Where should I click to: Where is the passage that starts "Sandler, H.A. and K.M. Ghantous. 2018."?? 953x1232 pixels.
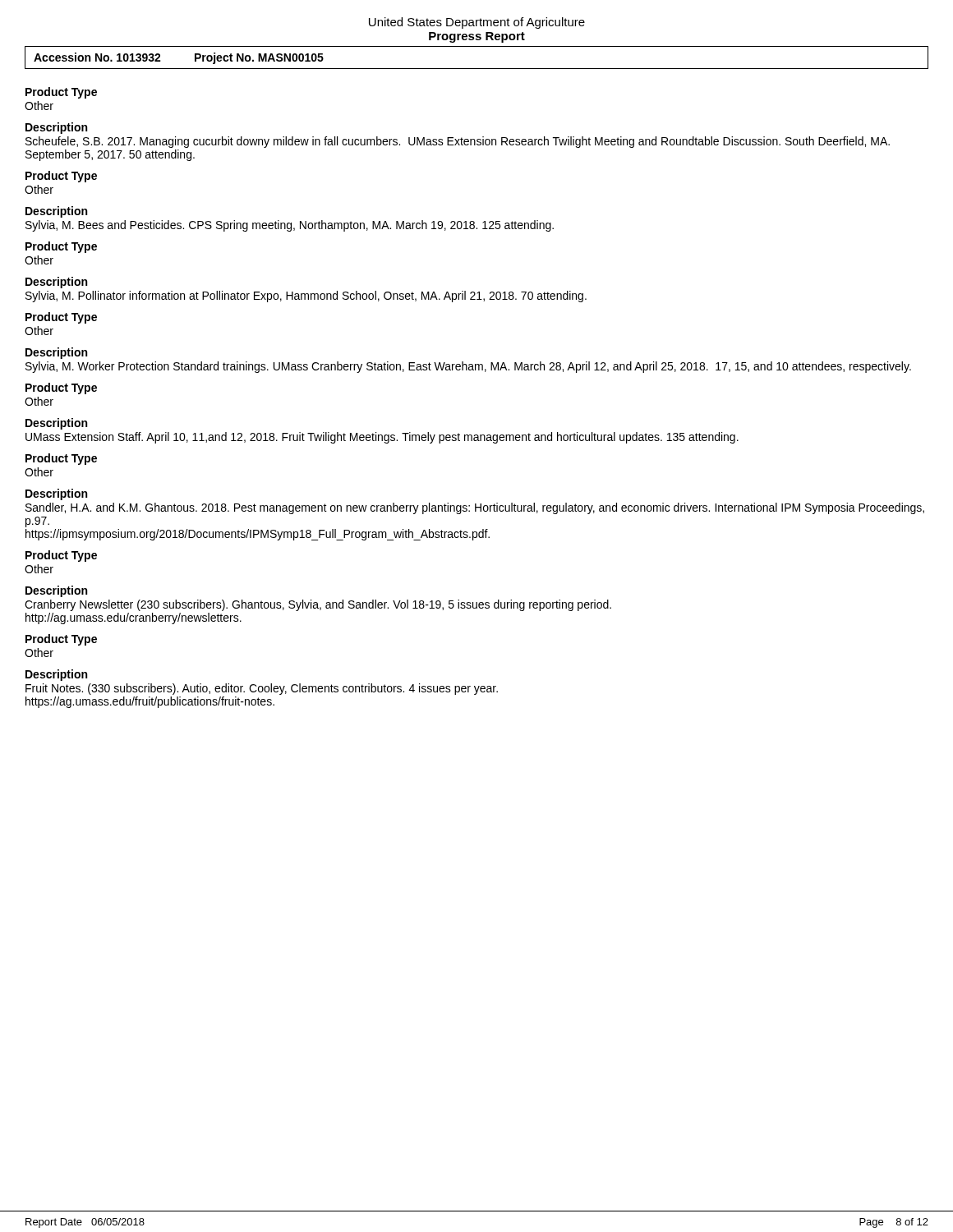(475, 521)
